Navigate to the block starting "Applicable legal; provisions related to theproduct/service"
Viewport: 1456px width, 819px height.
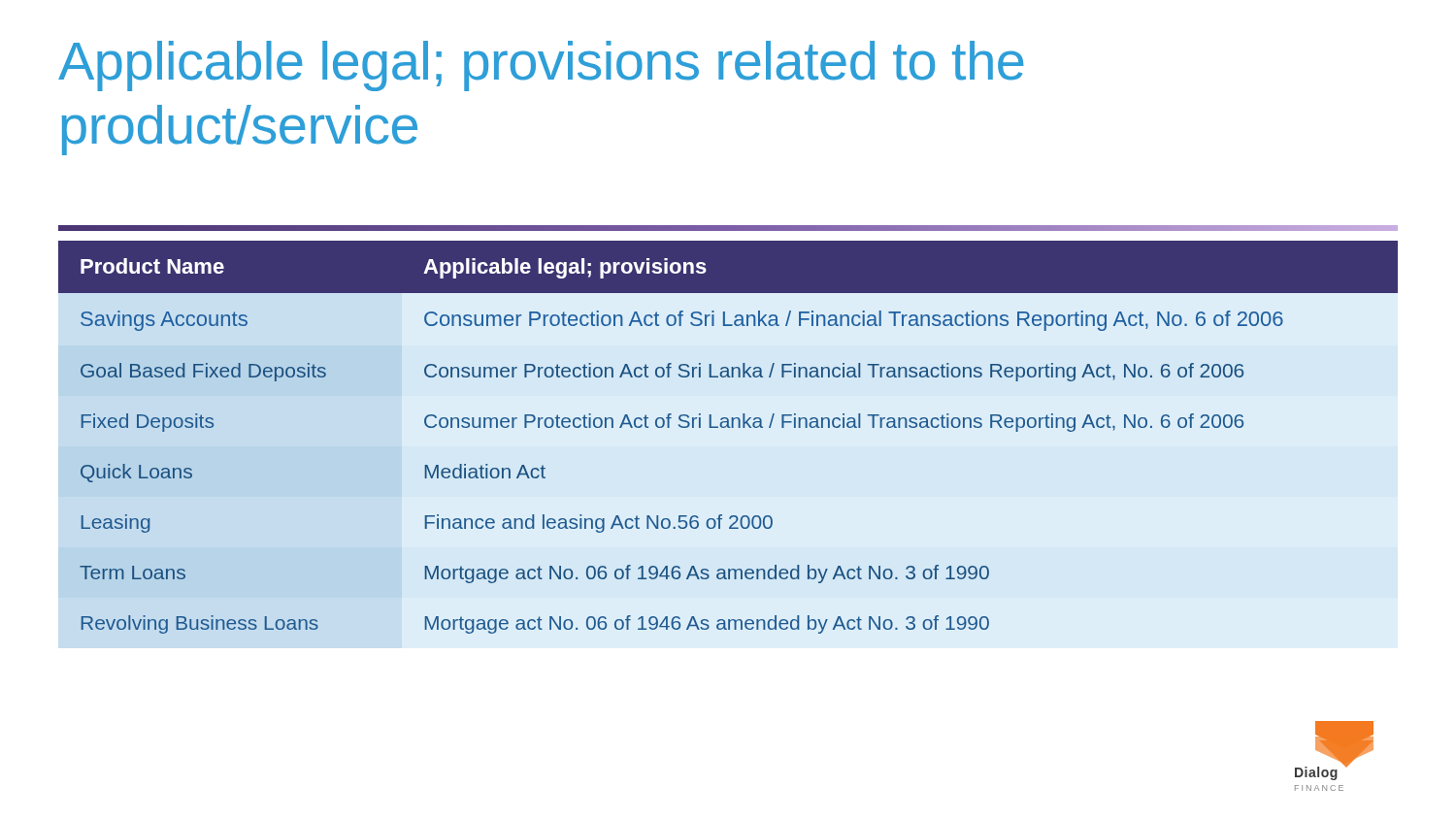592,93
